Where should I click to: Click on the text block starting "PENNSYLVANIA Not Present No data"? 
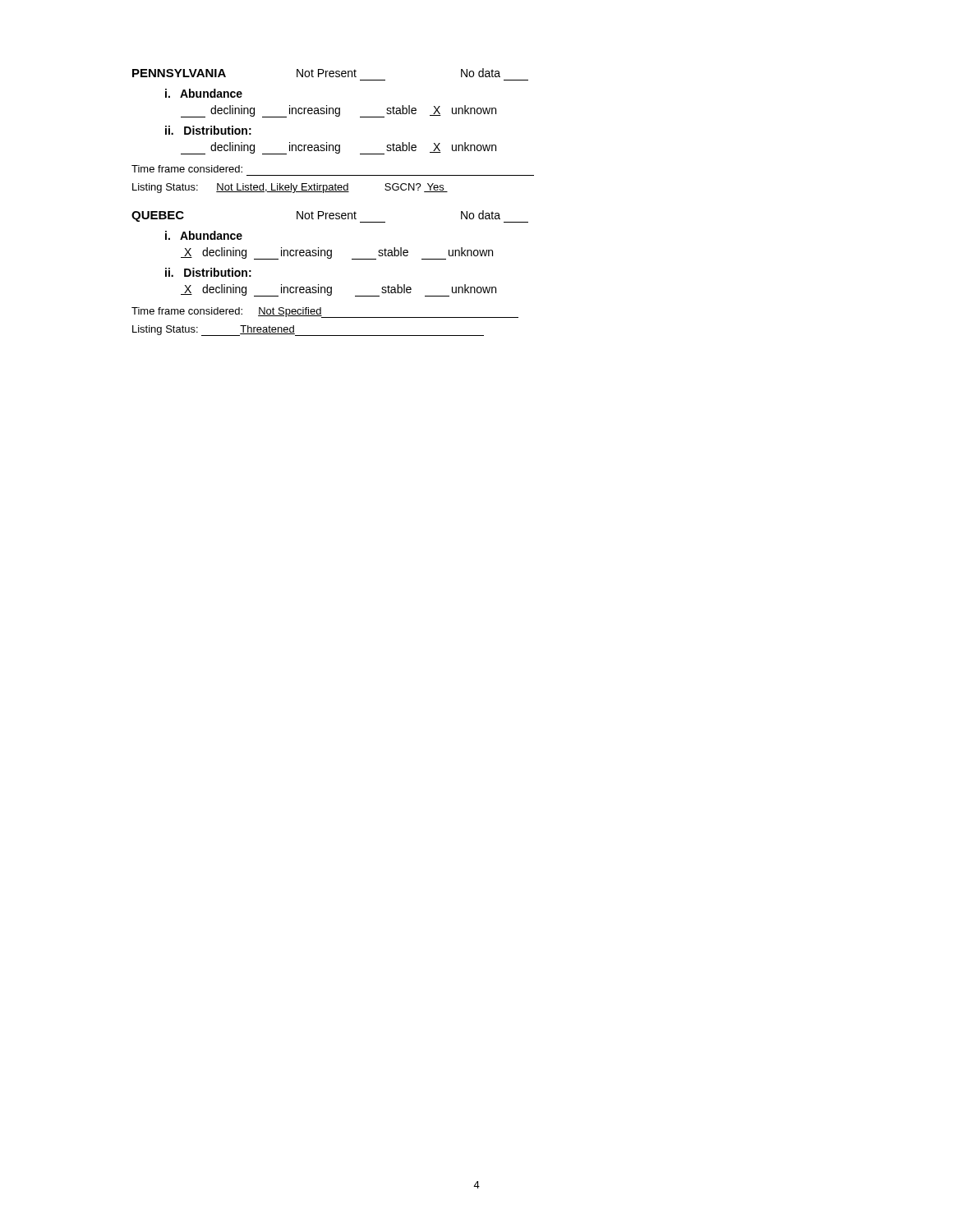click(x=331, y=73)
